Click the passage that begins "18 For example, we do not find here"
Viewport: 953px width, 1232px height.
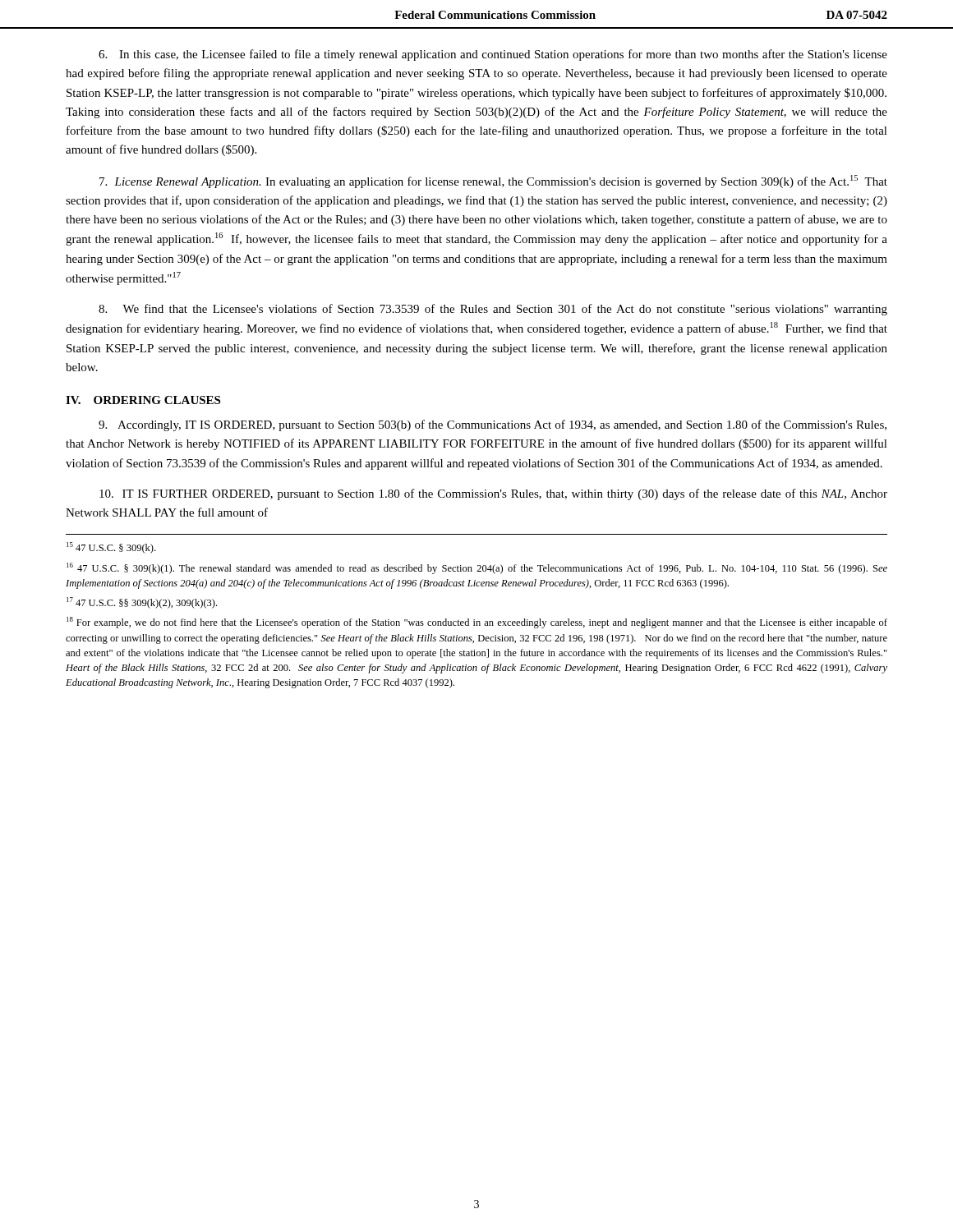(476, 652)
